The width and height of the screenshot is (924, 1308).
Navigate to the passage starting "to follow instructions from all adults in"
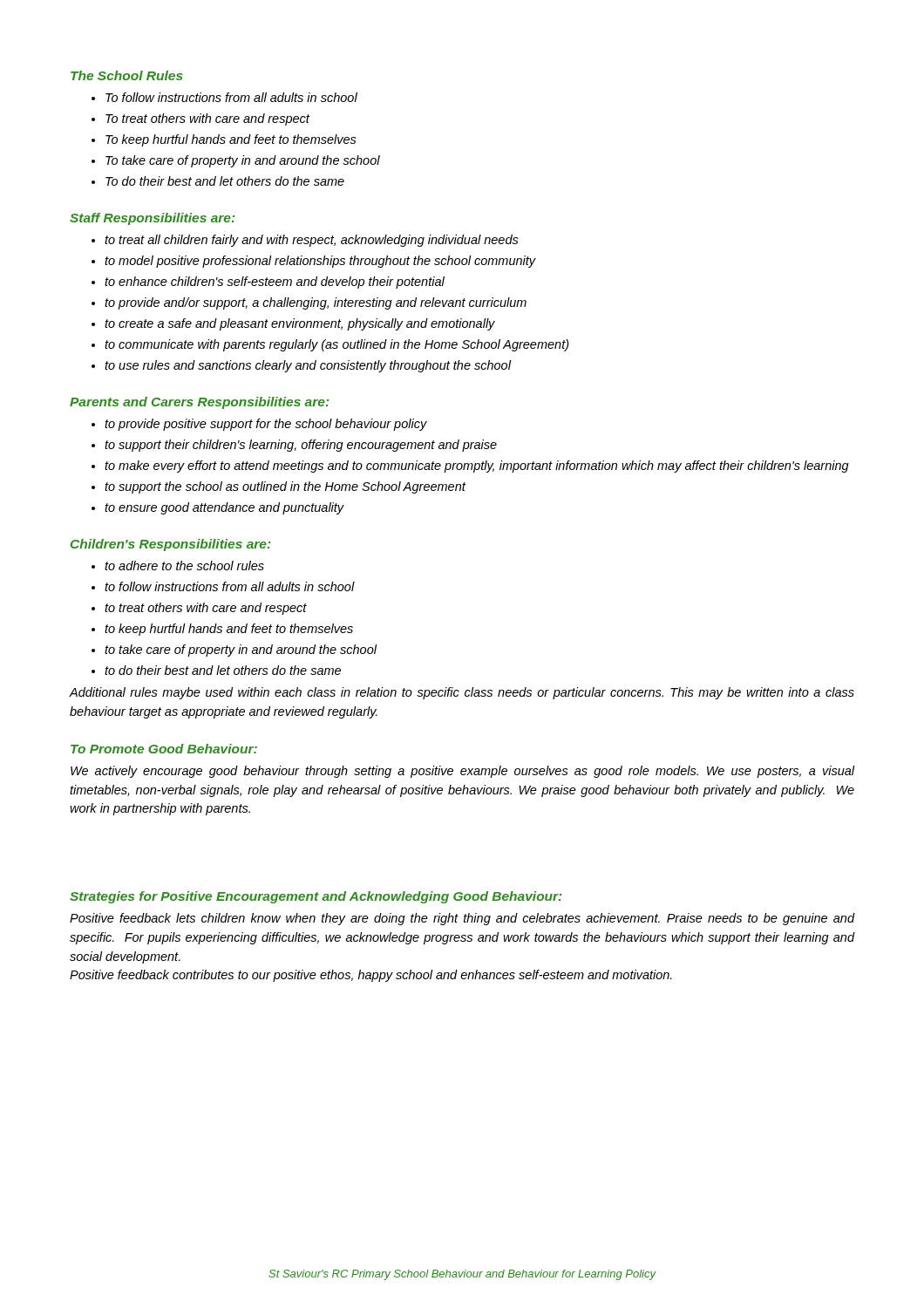point(229,587)
